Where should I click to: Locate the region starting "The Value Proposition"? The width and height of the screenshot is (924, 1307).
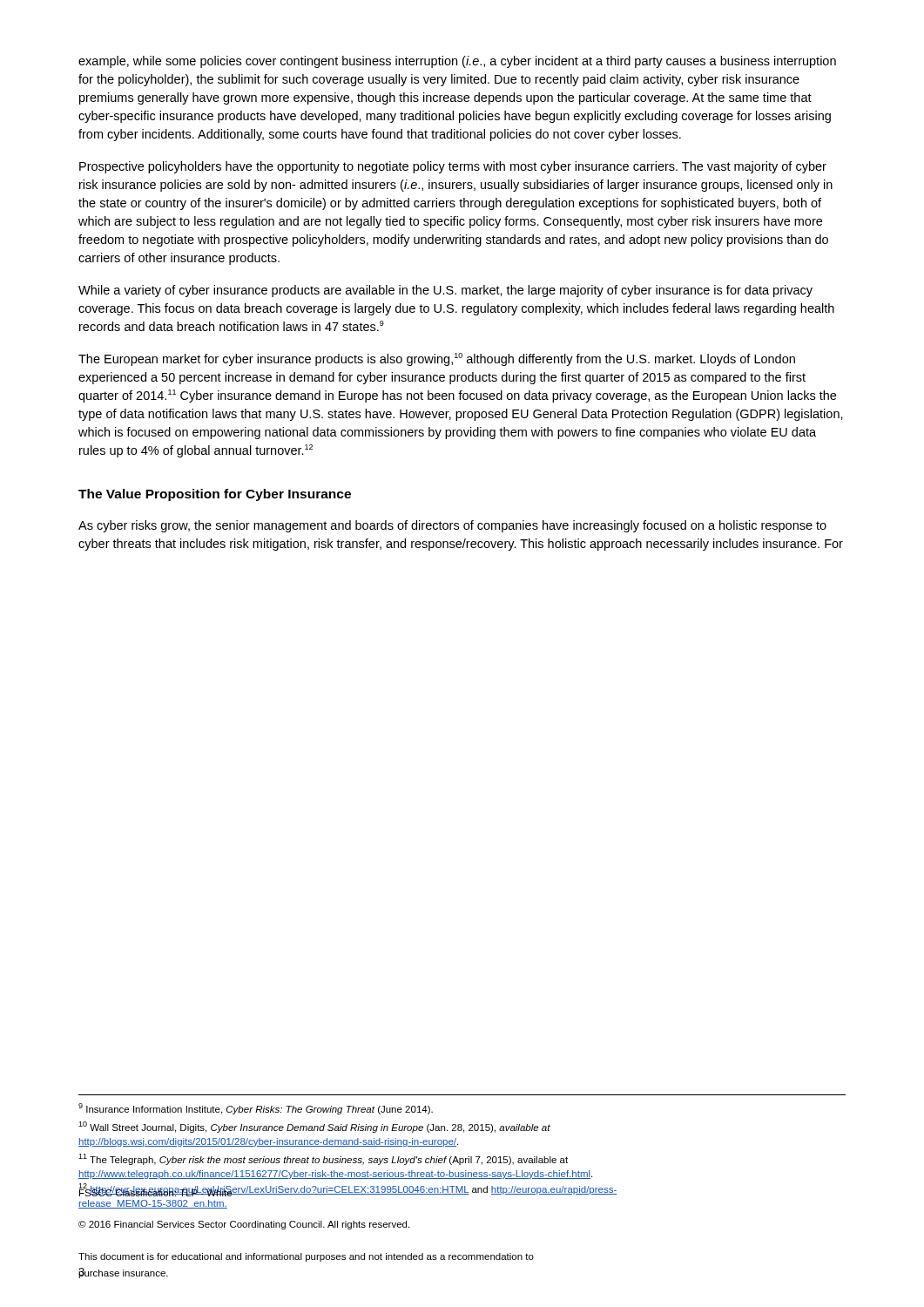(x=215, y=494)
